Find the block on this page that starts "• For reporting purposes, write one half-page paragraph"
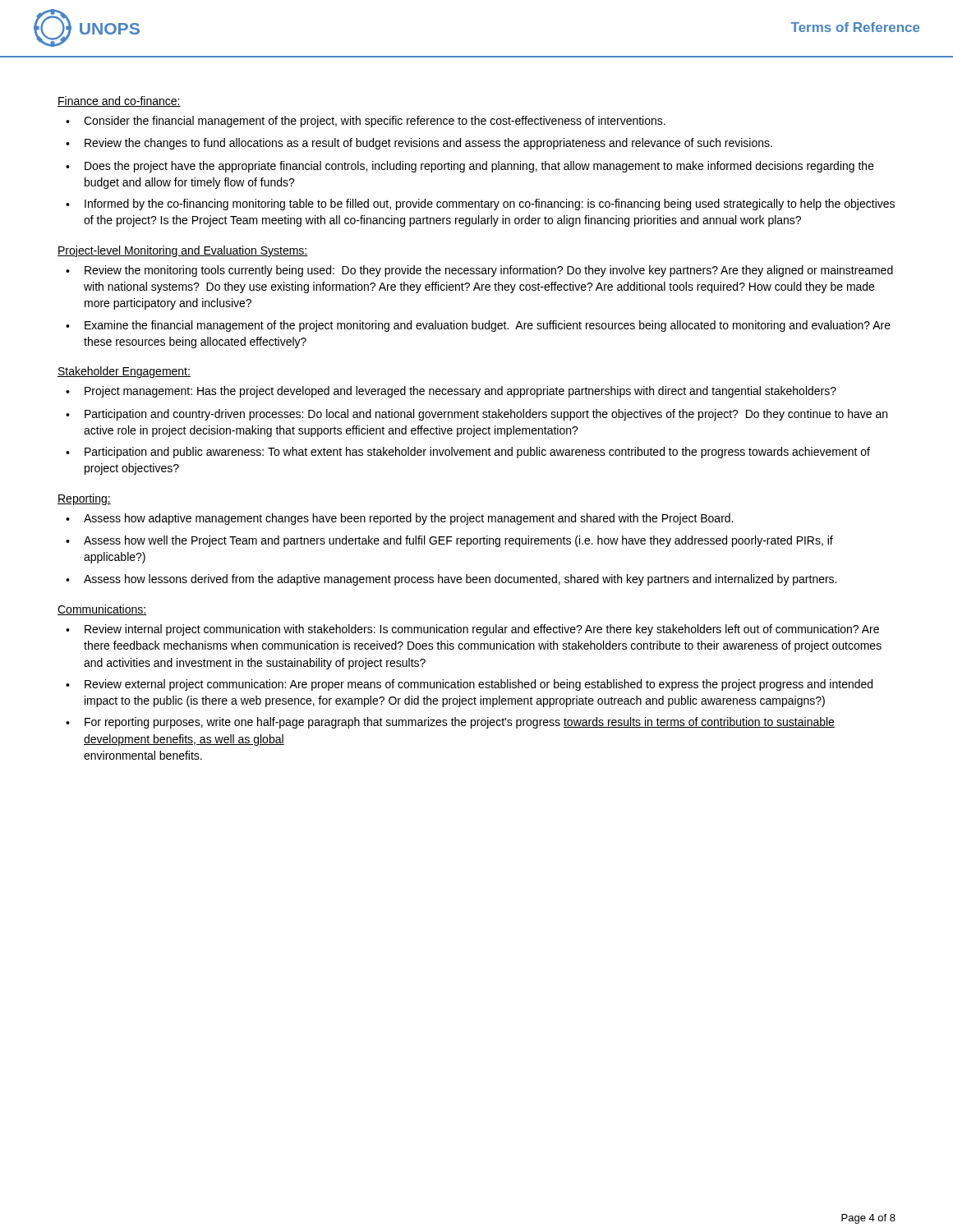Screen dimensions: 1232x953 pyautogui.click(x=450, y=723)
